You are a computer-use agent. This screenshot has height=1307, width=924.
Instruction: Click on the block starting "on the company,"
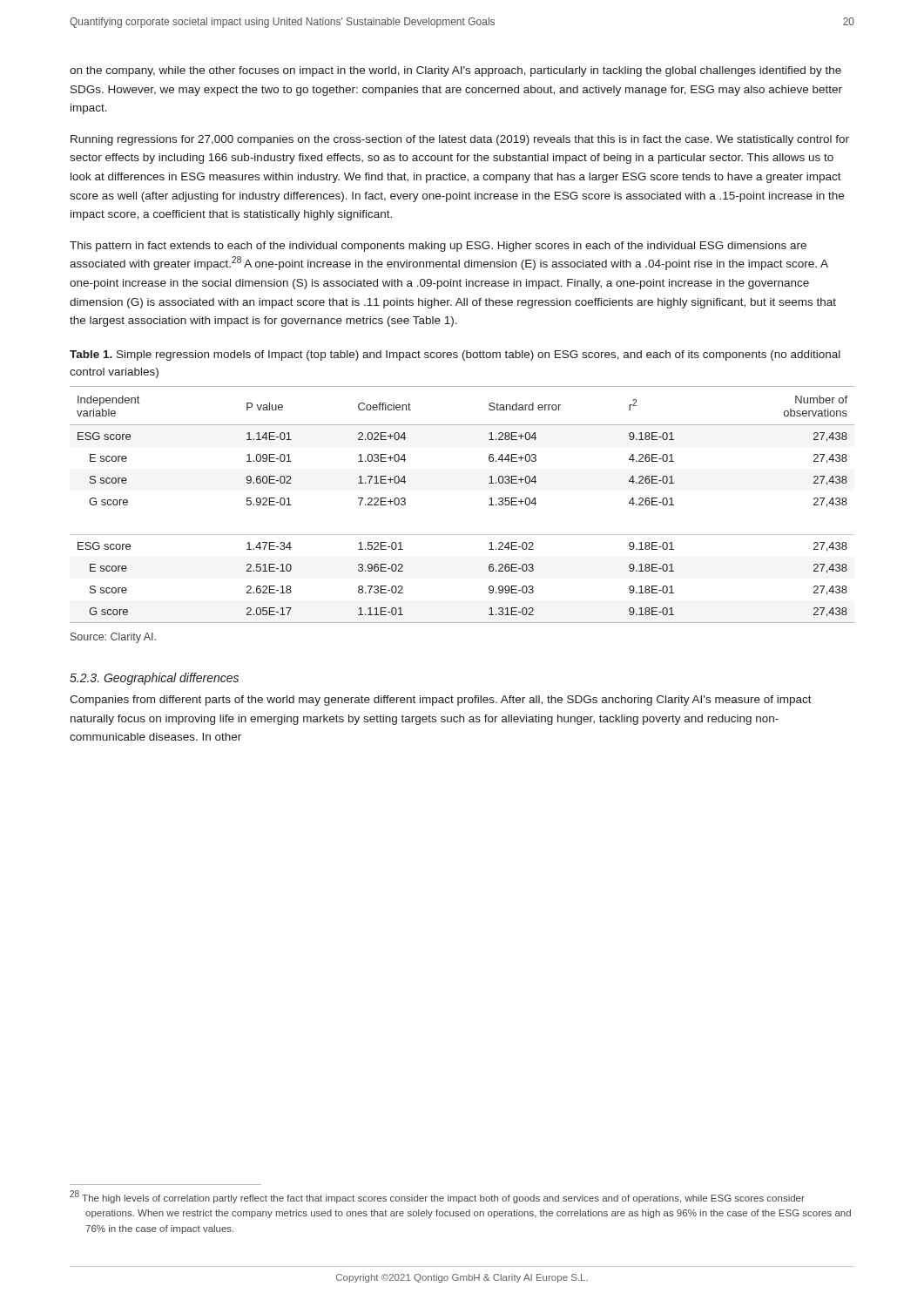(462, 89)
